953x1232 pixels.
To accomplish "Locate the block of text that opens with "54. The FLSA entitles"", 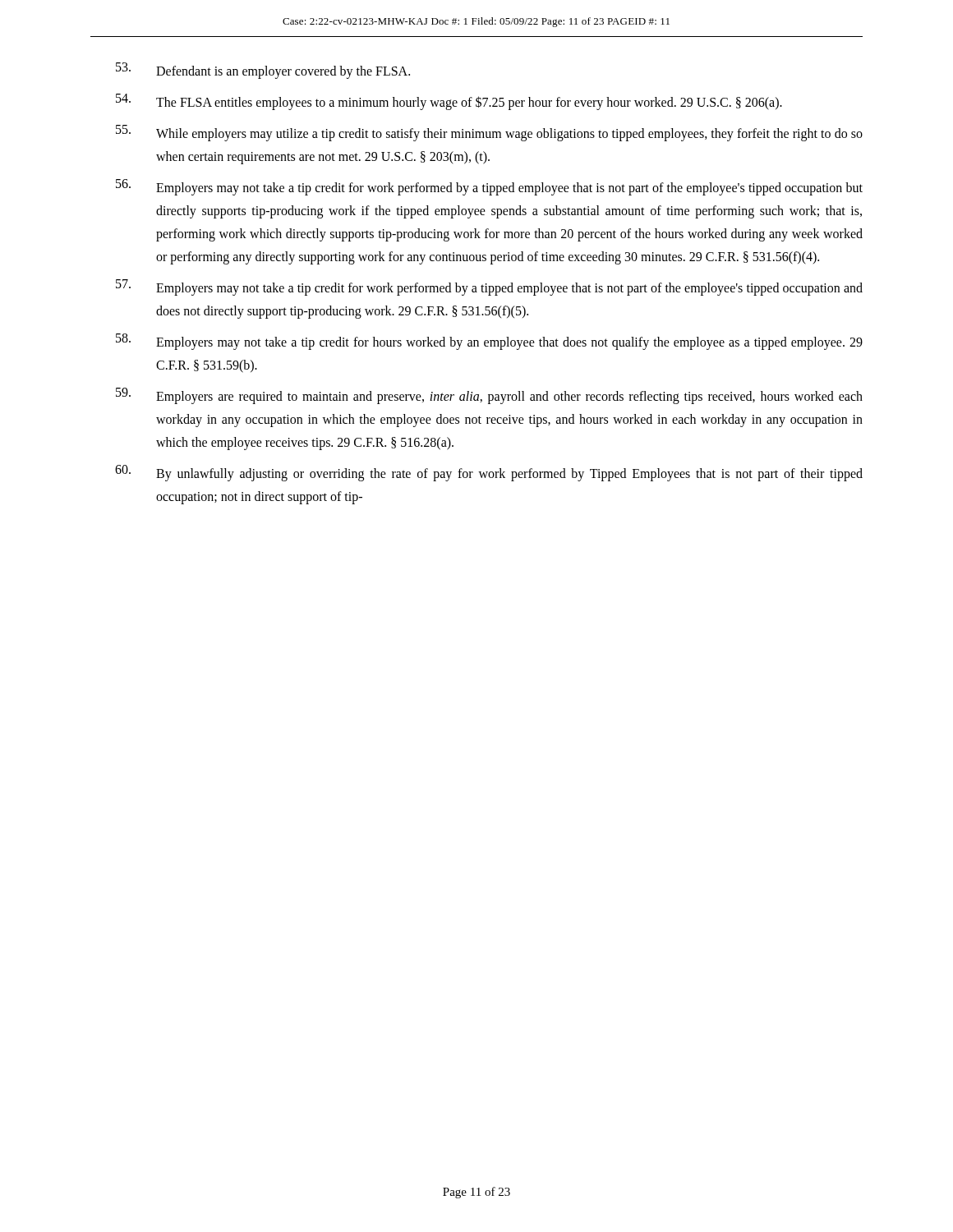I will [476, 103].
